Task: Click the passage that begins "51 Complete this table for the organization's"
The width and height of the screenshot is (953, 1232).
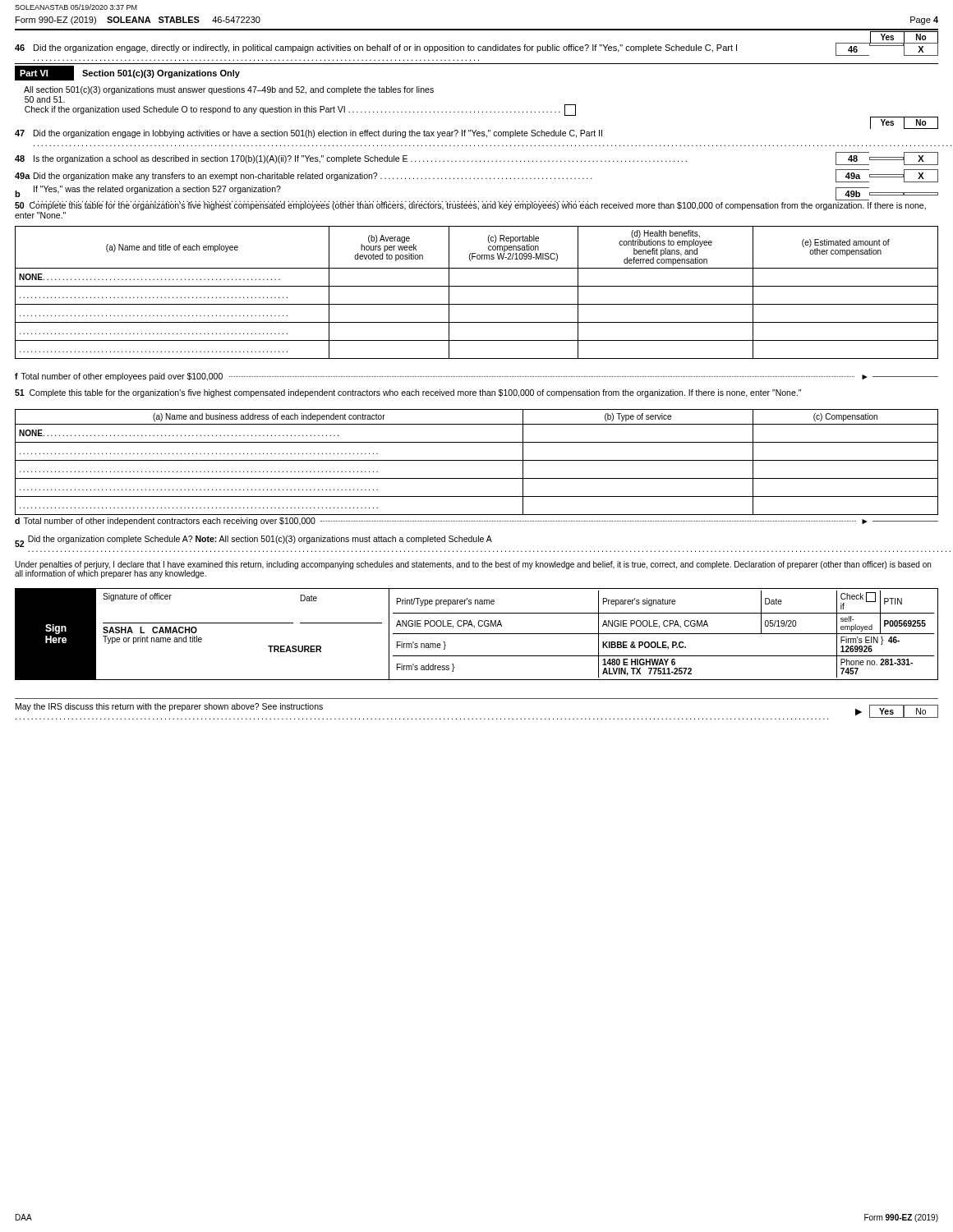Action: 408,393
